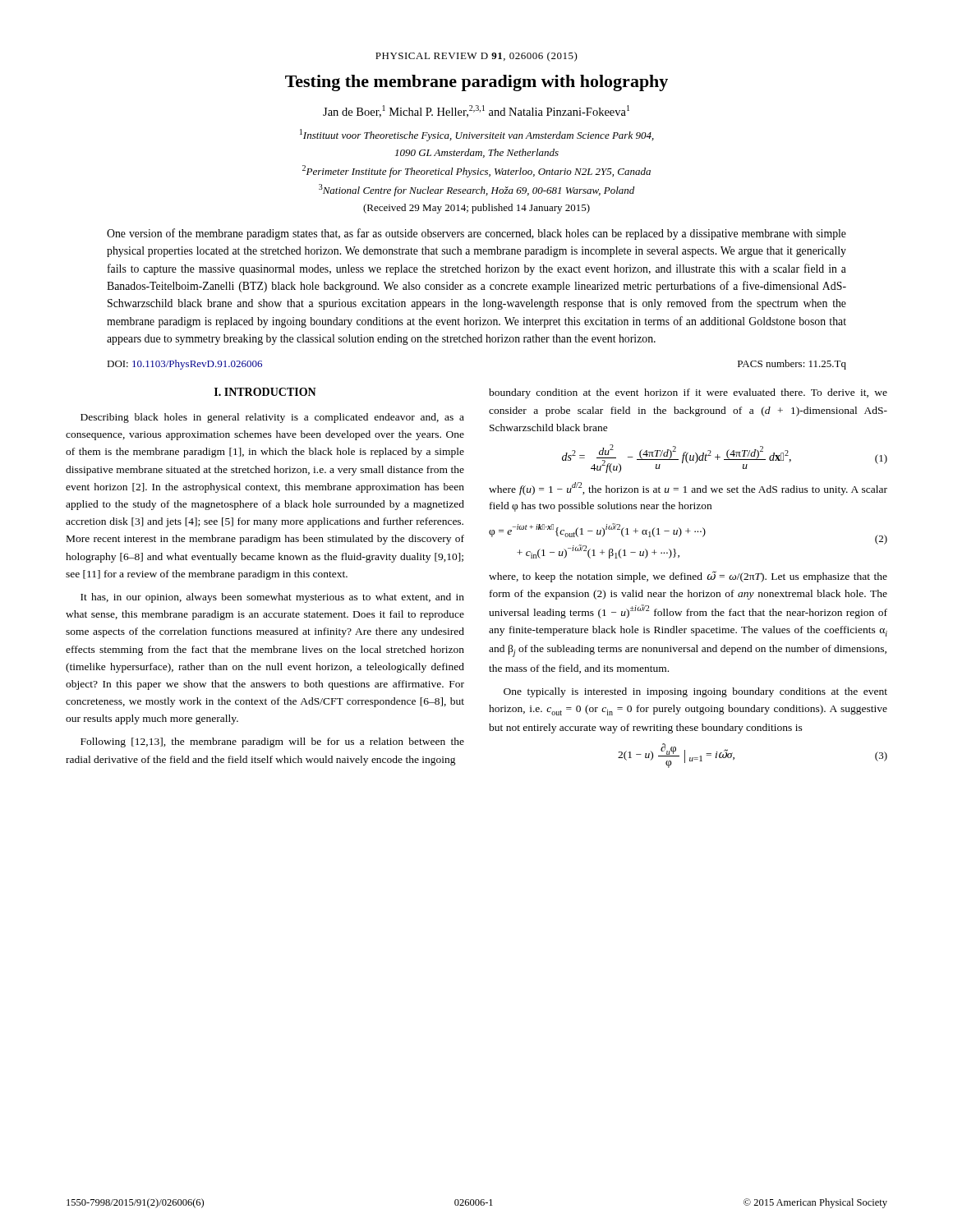953x1232 pixels.
Task: Find the element starting "φ = e−iωt +"
Action: (688, 541)
